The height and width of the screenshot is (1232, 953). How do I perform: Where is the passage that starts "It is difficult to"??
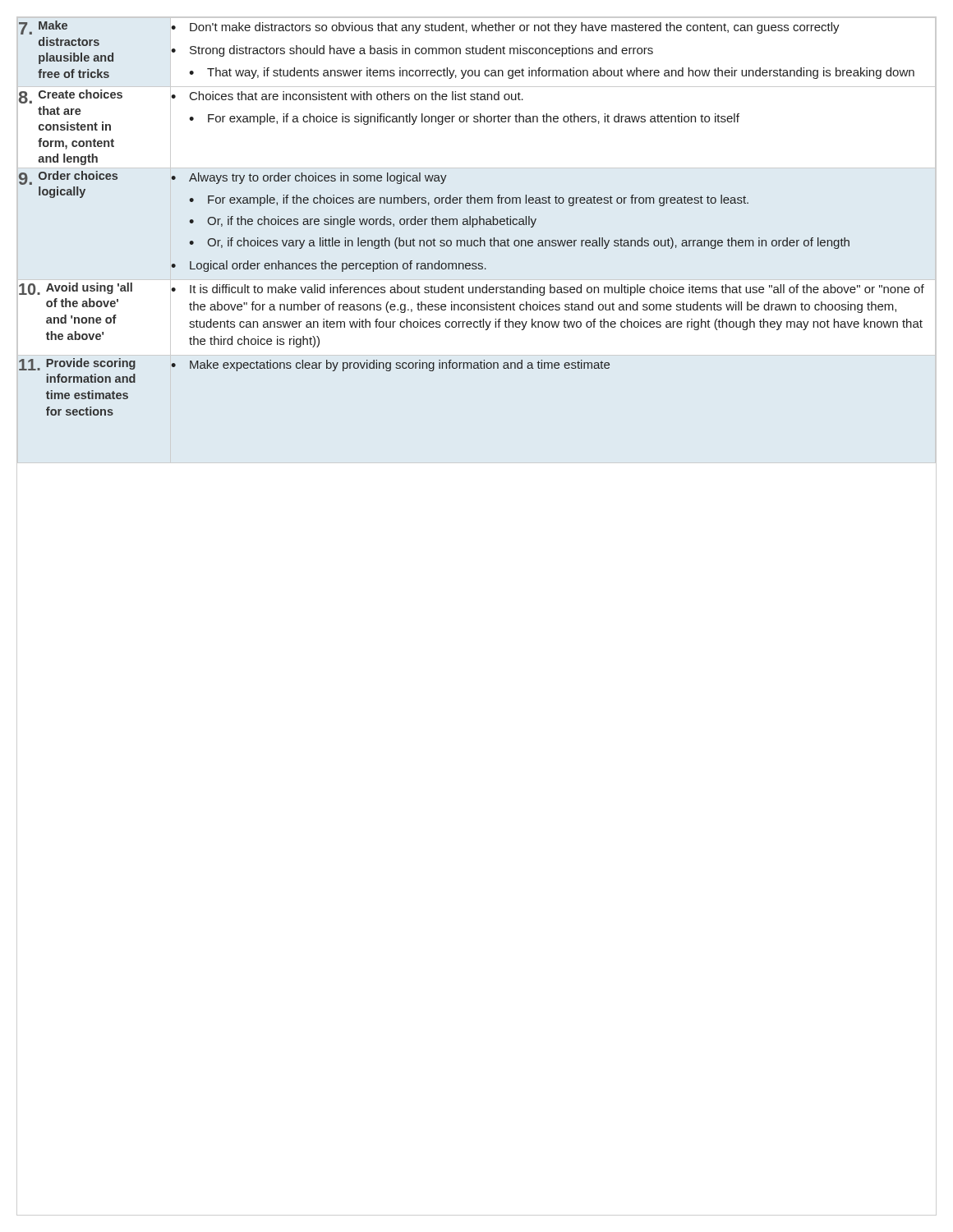[553, 314]
